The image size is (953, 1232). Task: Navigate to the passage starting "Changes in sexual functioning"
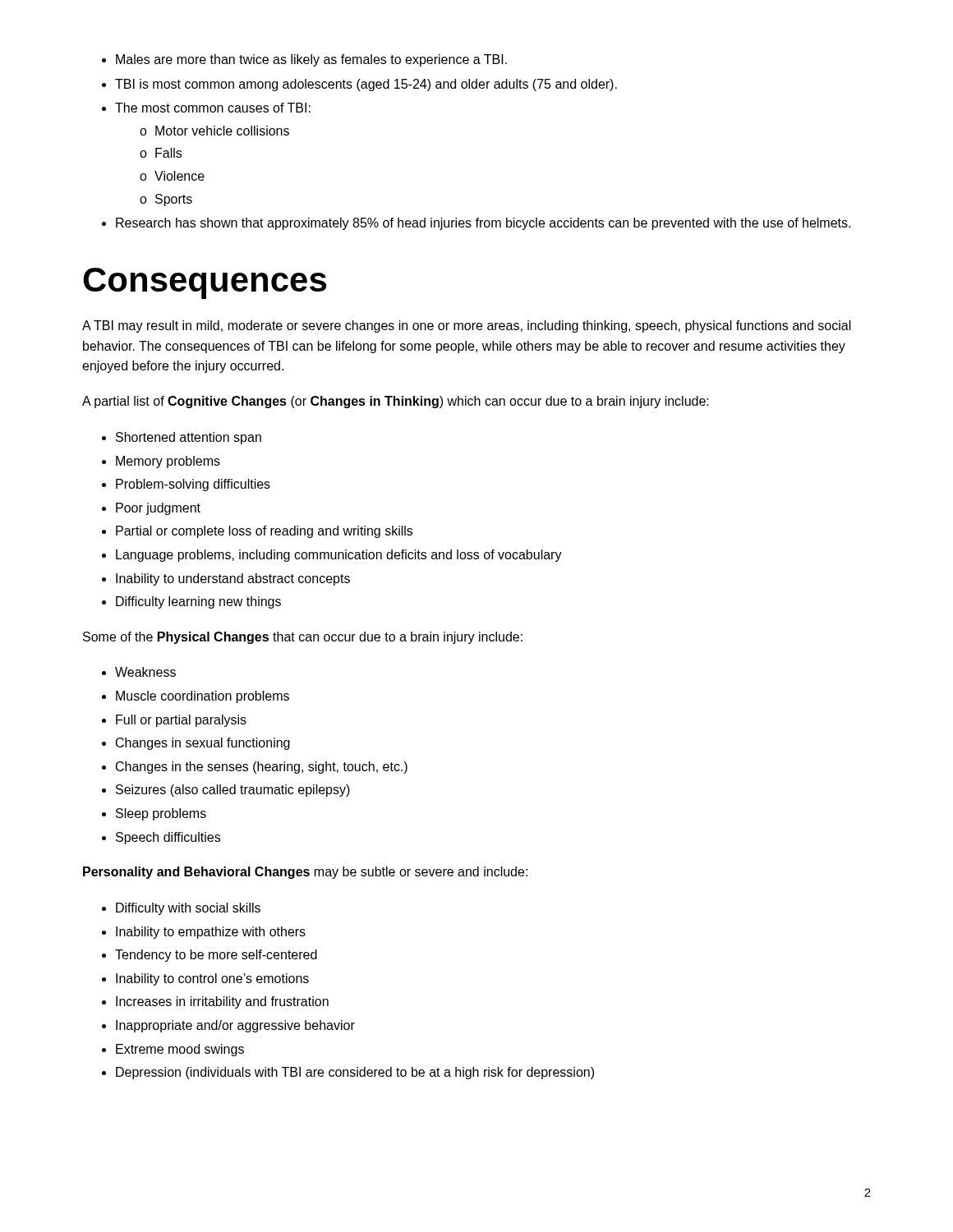click(x=203, y=743)
